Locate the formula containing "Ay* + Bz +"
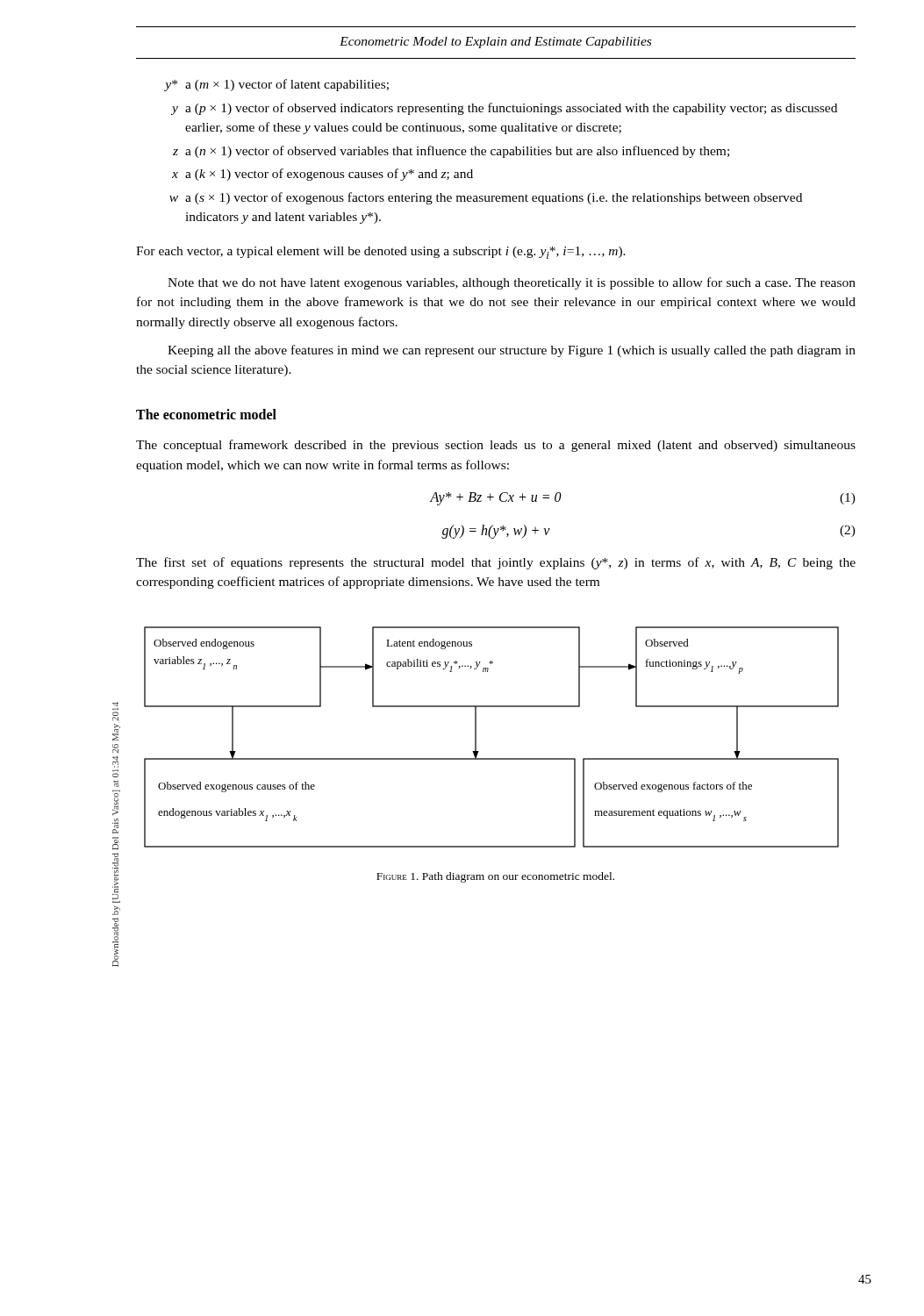This screenshot has width=924, height=1316. (x=496, y=497)
